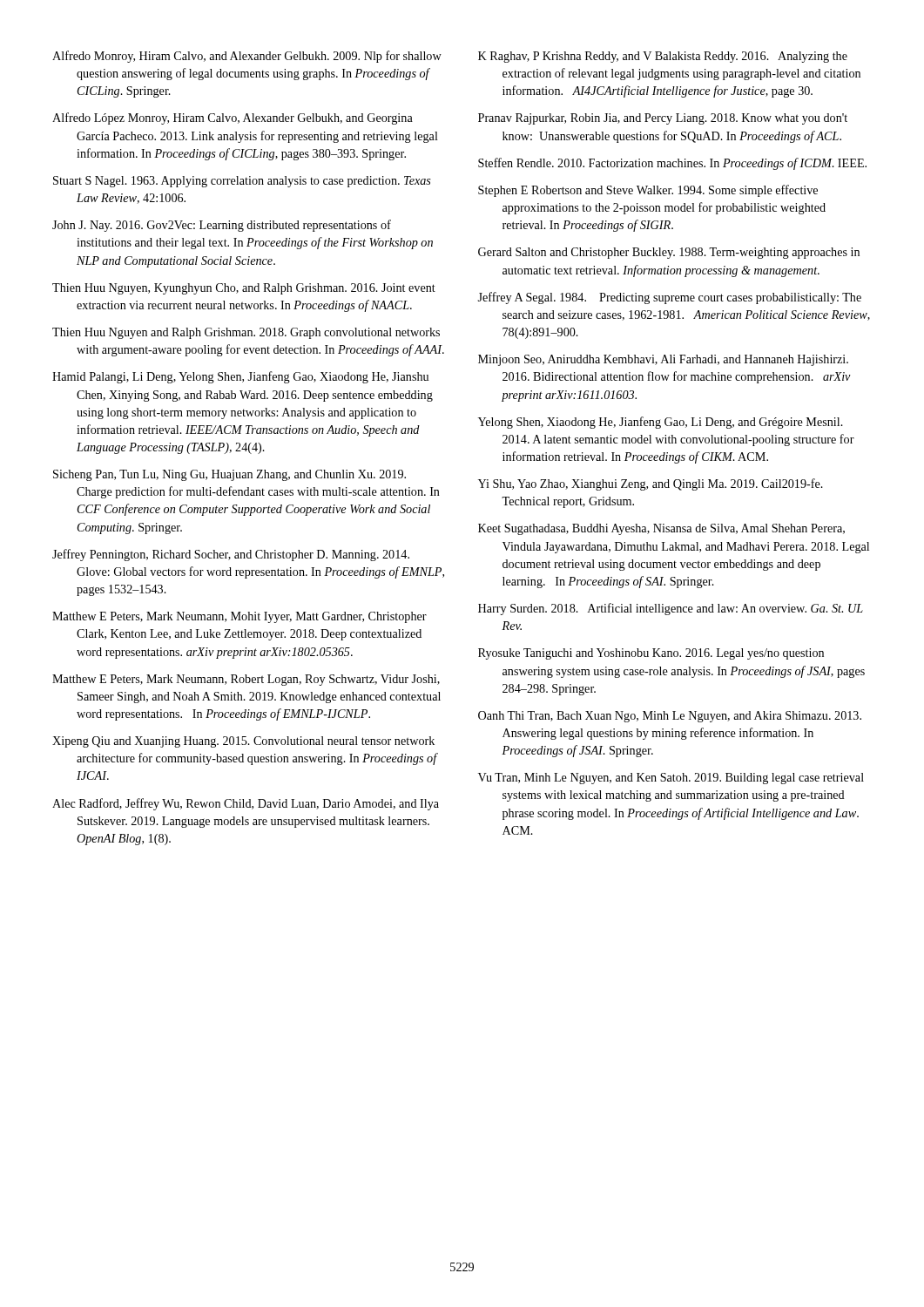Select the text starting "Alfredo López Monroy,"
This screenshot has height=1307, width=924.
tap(245, 136)
